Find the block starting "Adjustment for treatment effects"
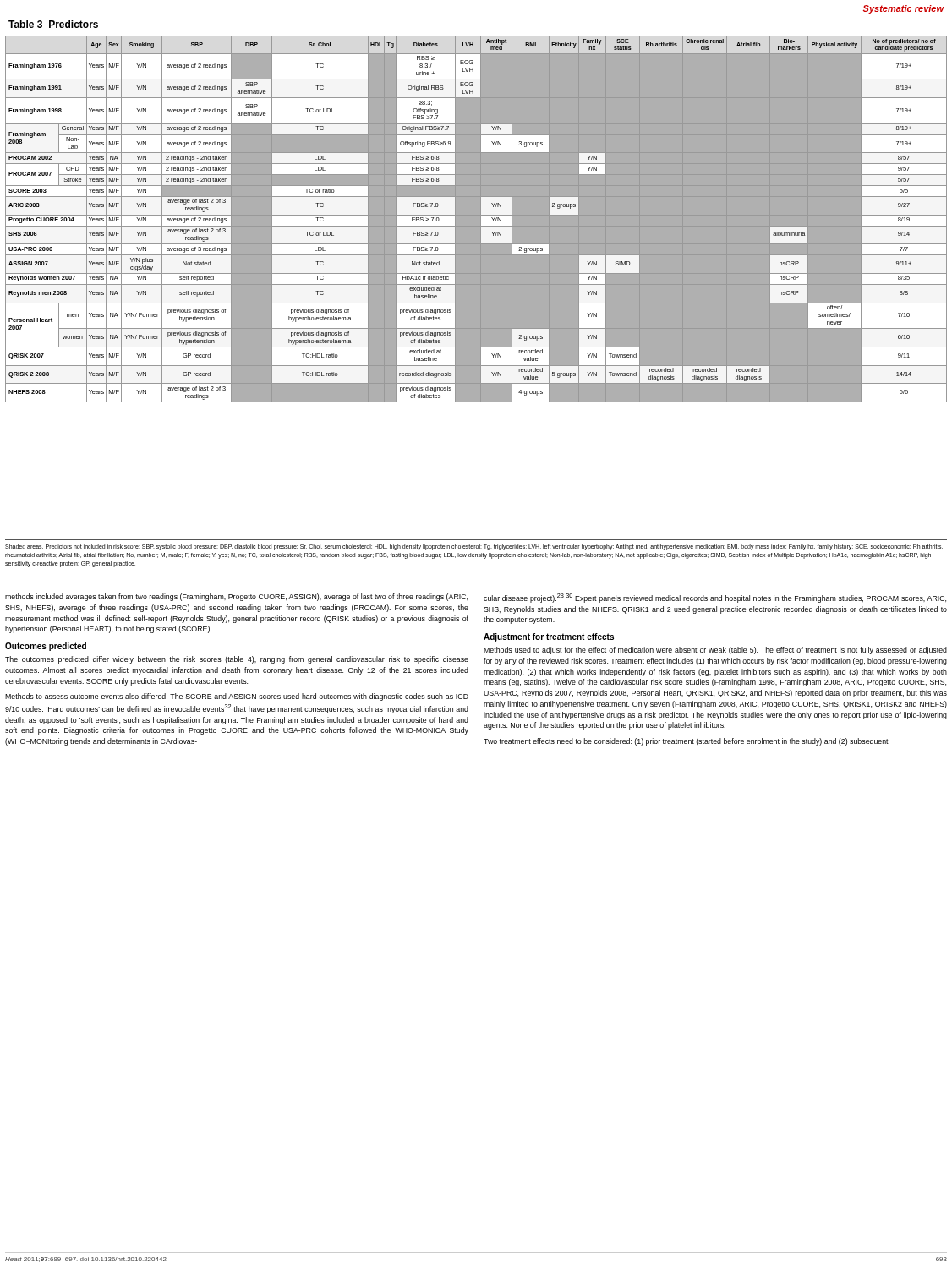Screen dimensions: 1268x952 coord(549,637)
